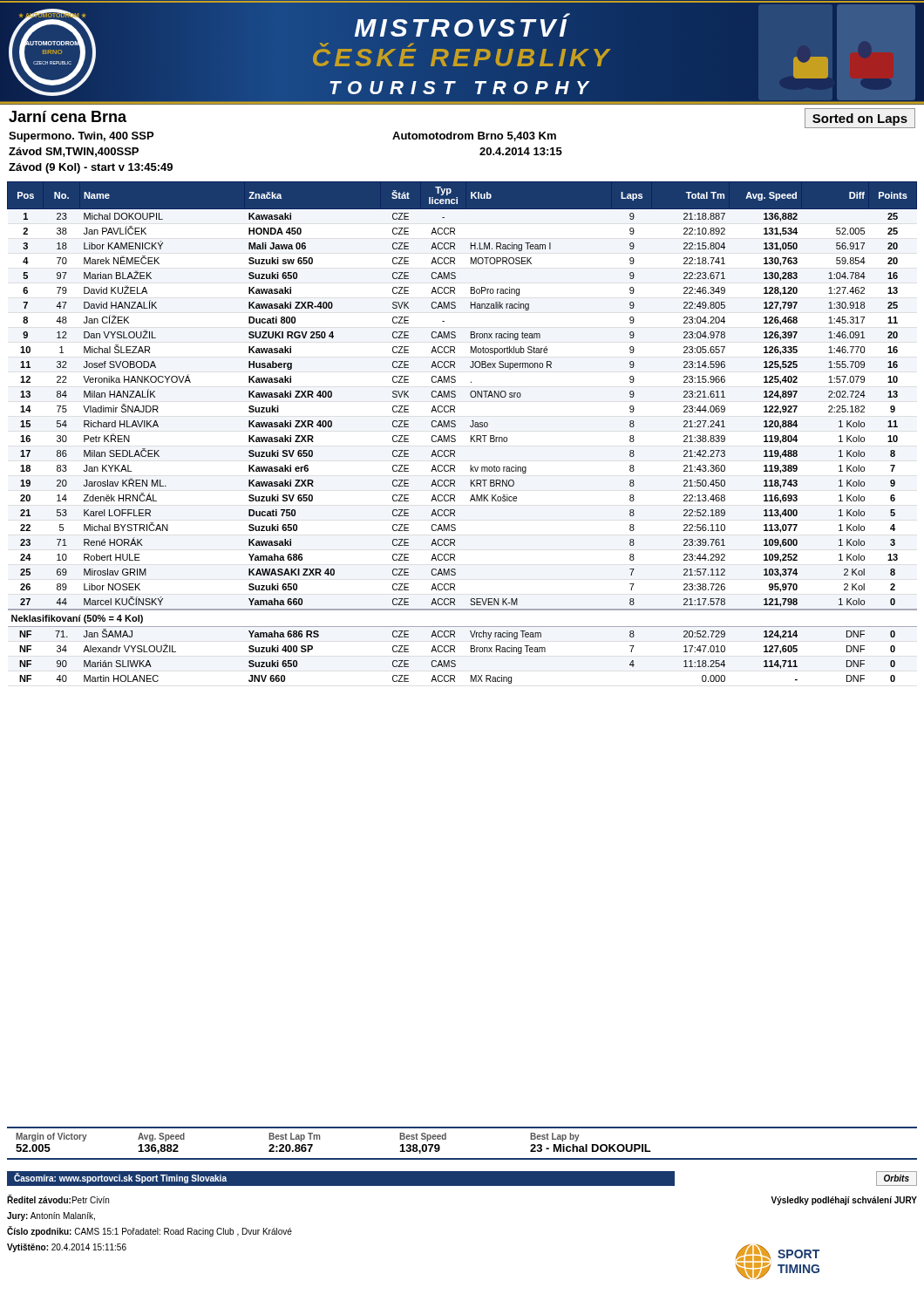Click on the logo
The width and height of the screenshot is (924, 1308).
(821, 1262)
